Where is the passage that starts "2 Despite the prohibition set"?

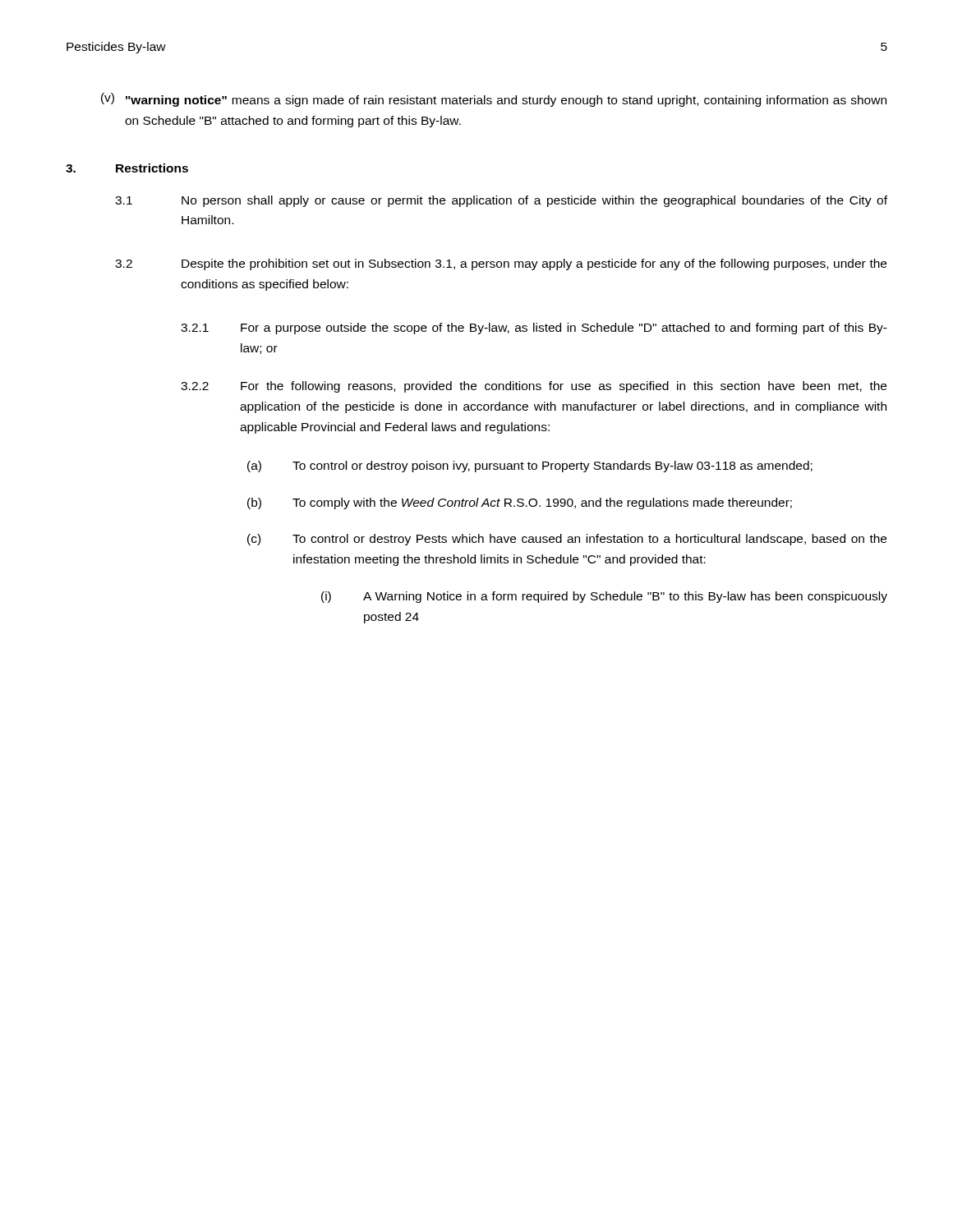coord(501,274)
